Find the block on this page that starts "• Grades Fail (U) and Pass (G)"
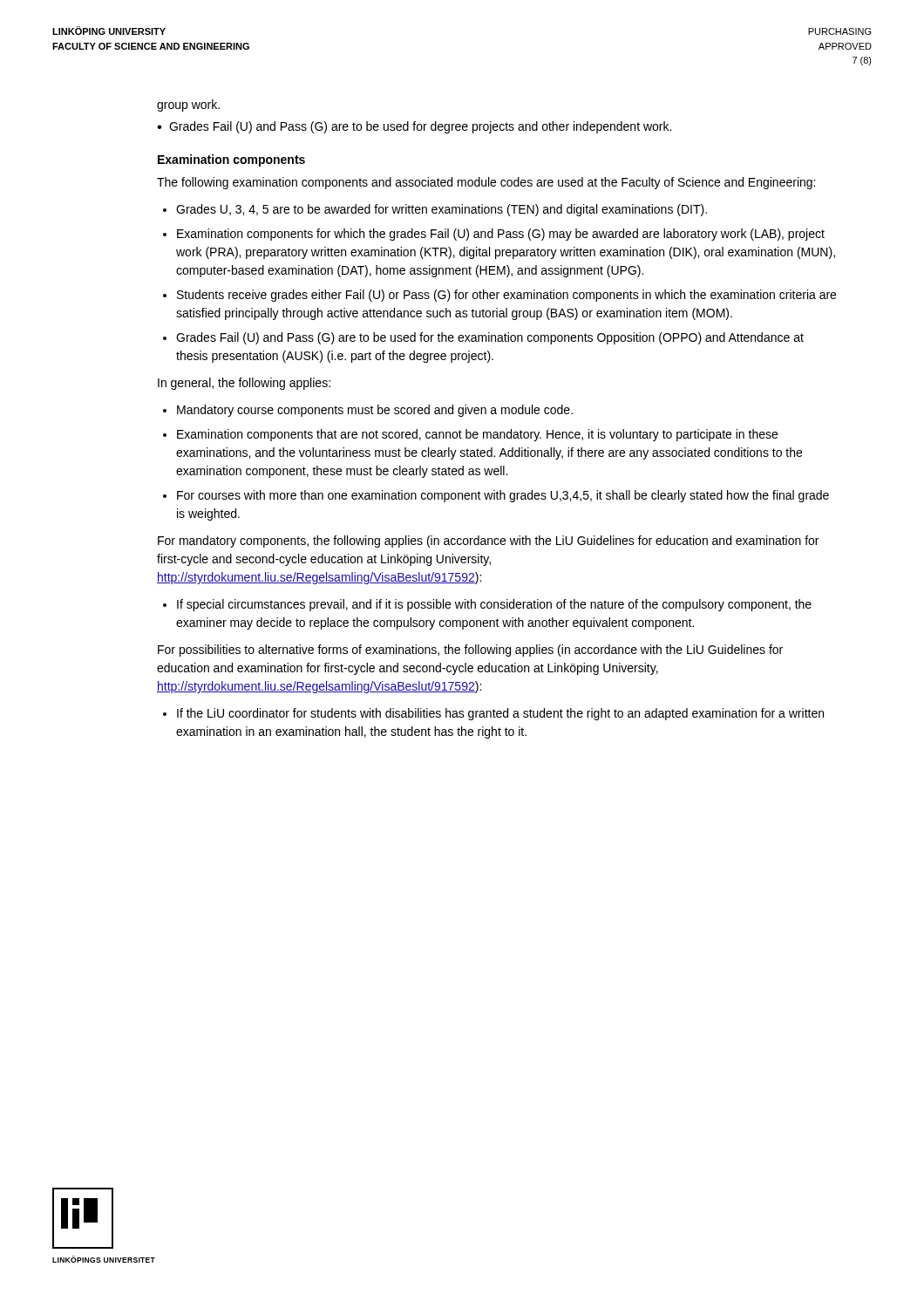 tap(415, 127)
